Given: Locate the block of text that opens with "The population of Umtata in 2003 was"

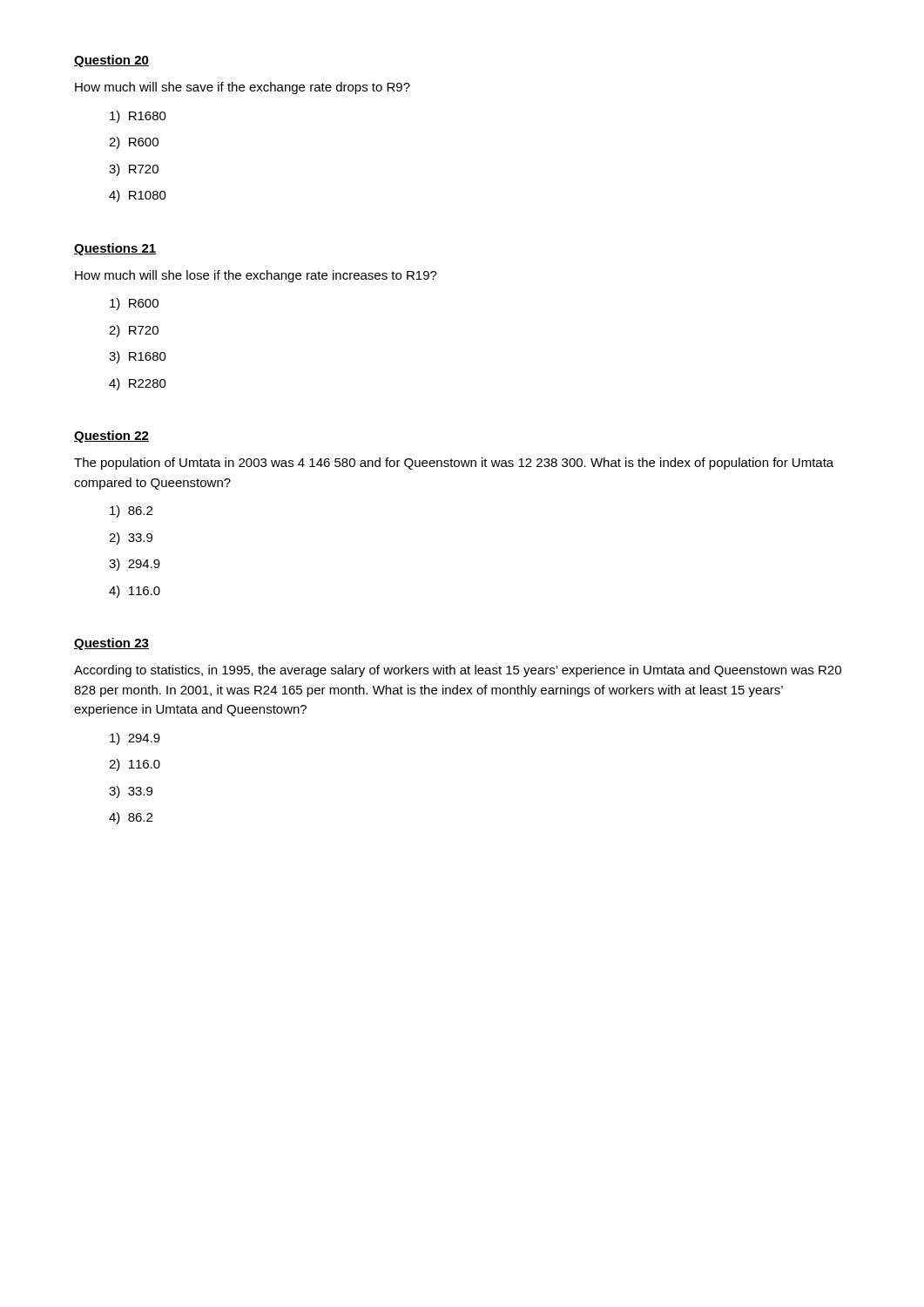Looking at the screenshot, I should click(454, 472).
